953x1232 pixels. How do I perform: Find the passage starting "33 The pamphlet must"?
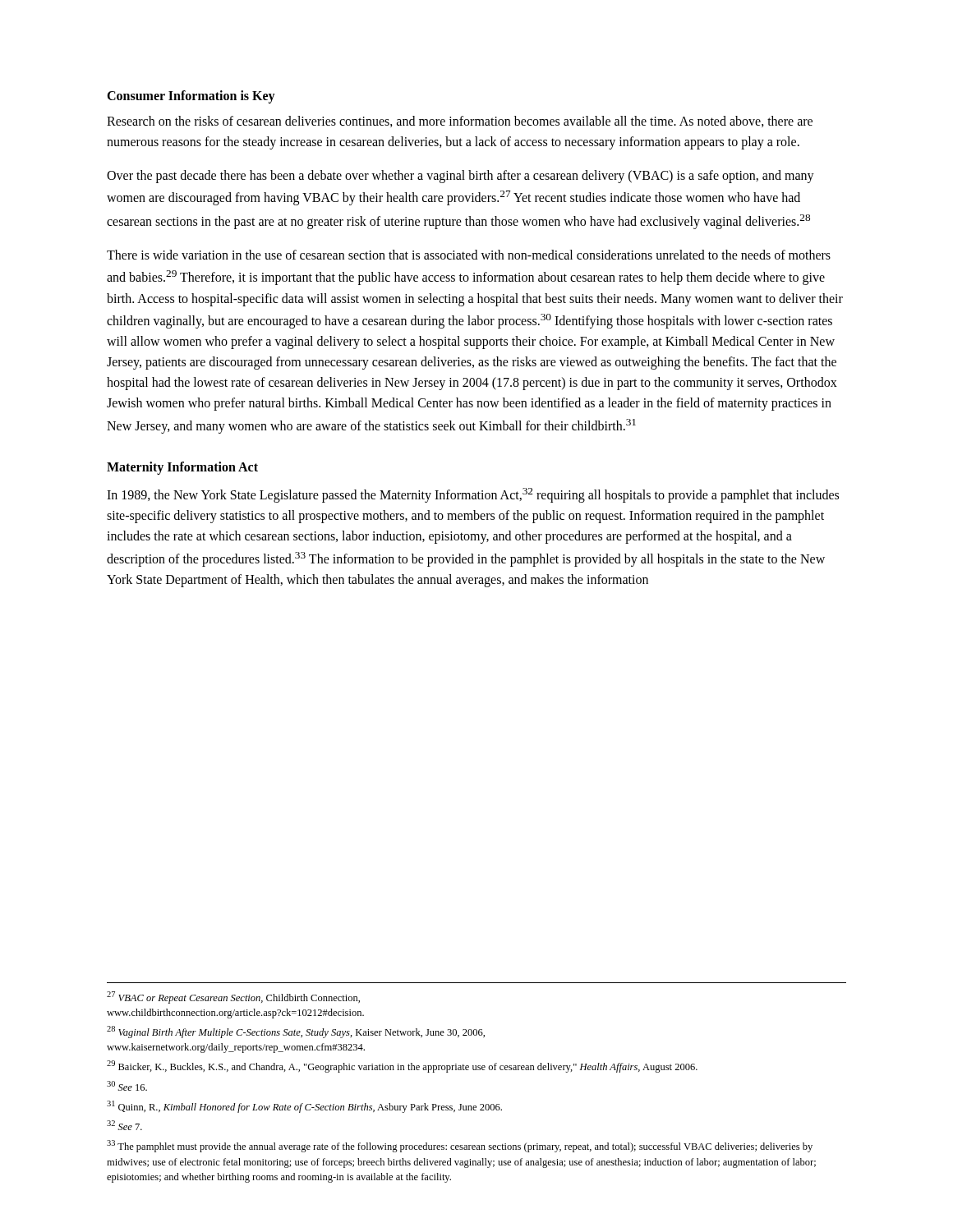462,1161
